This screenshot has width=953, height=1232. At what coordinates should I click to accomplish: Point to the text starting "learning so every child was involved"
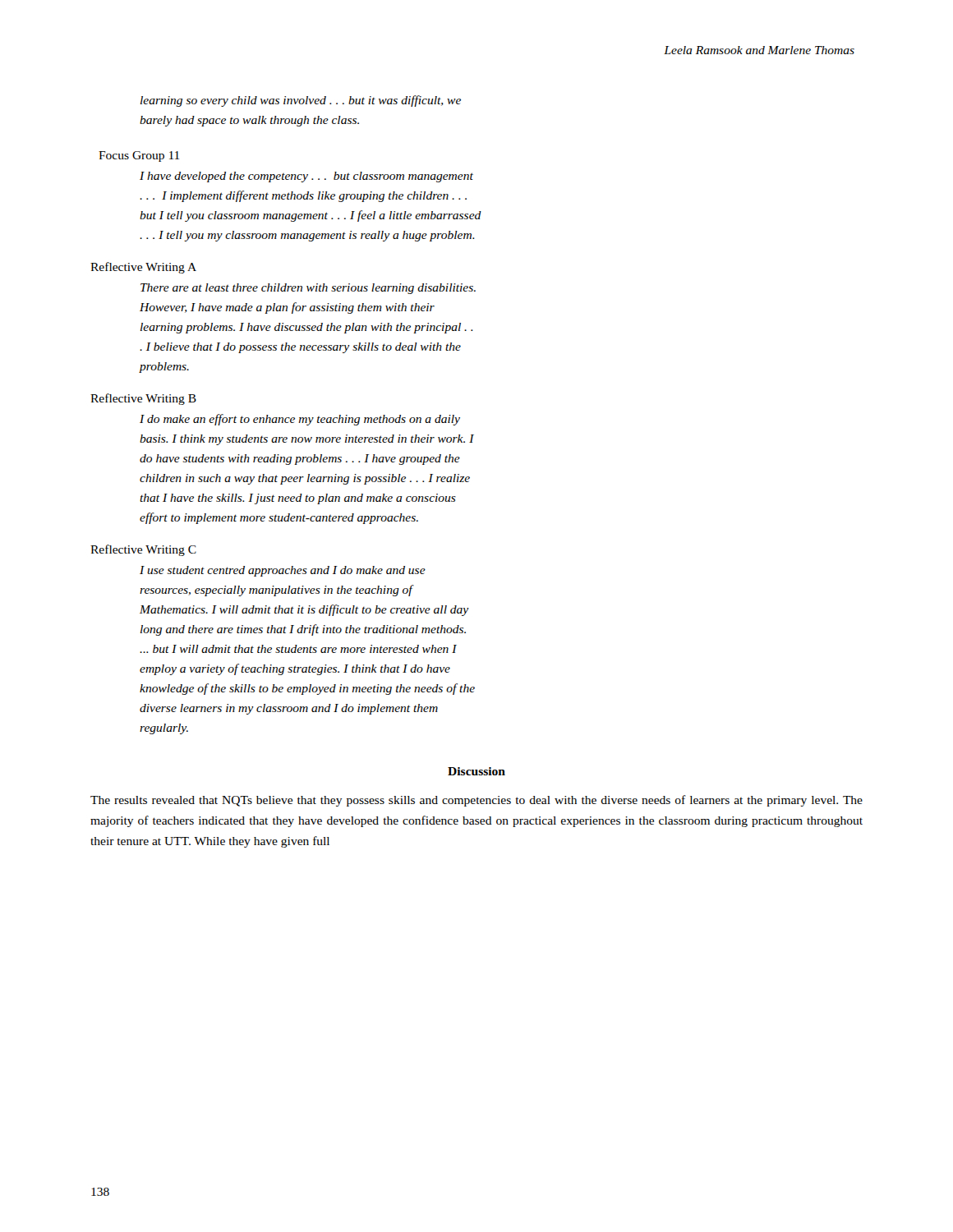point(301,101)
